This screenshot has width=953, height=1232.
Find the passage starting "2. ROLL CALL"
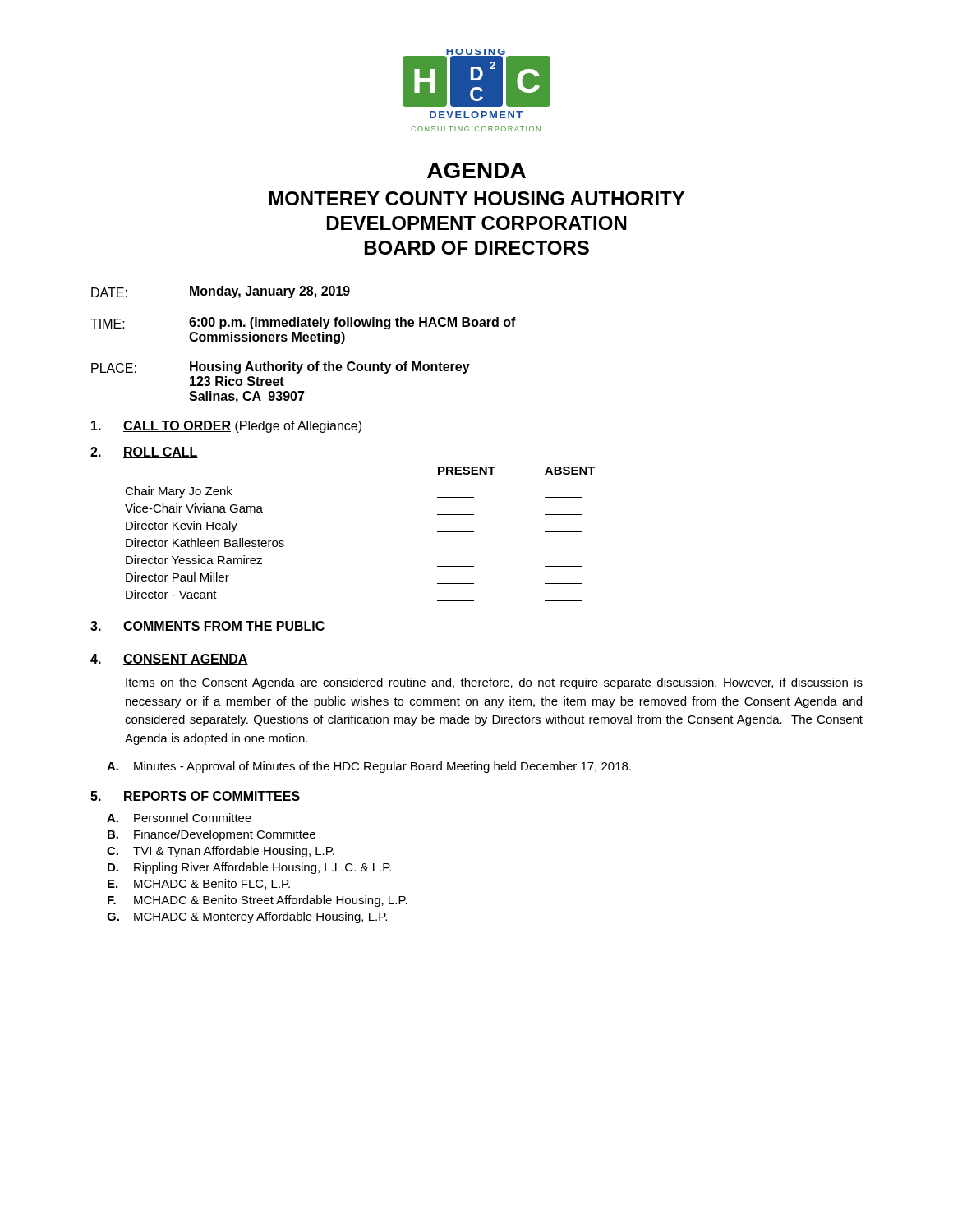click(144, 453)
